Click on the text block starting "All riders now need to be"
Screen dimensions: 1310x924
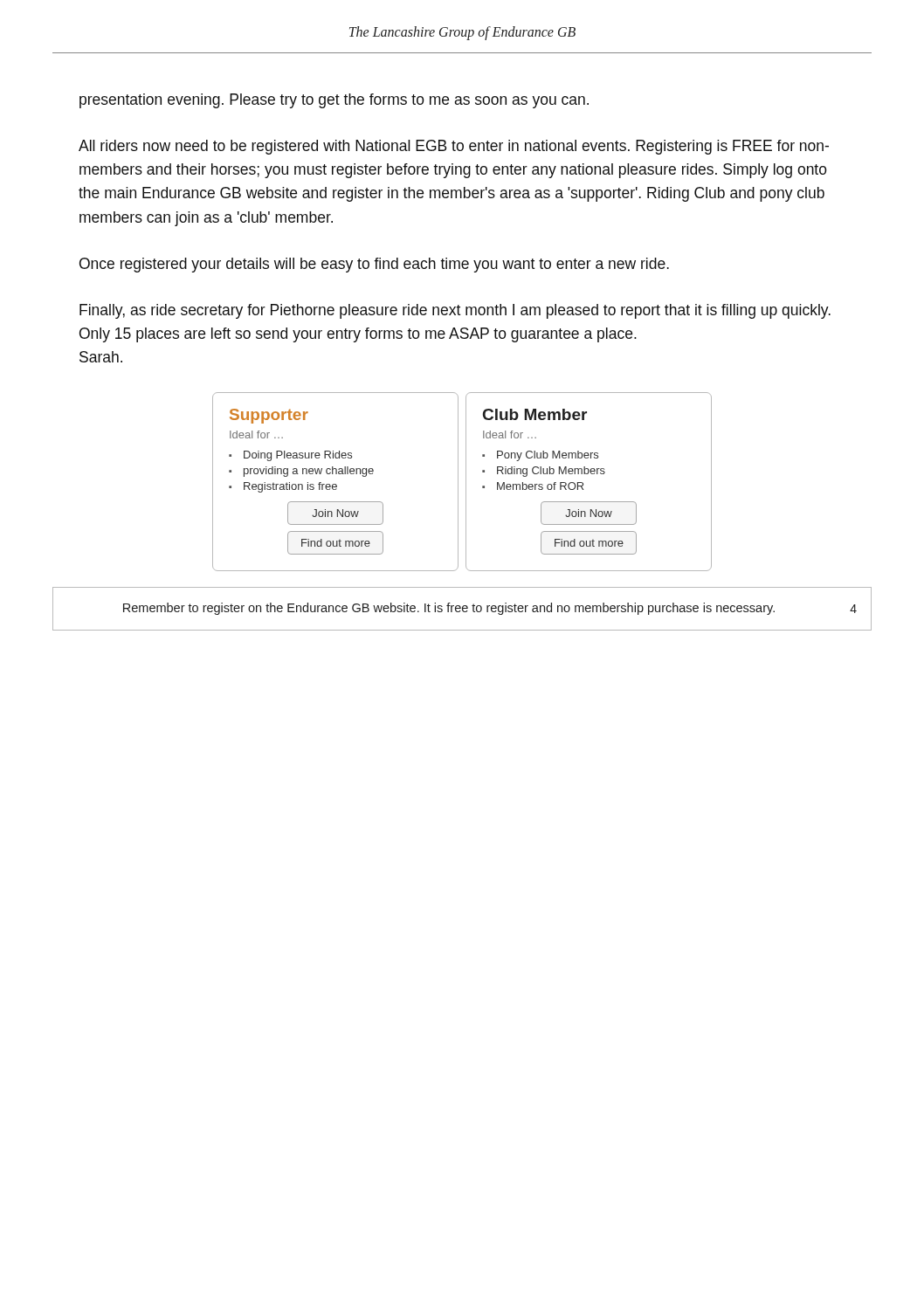coord(454,182)
